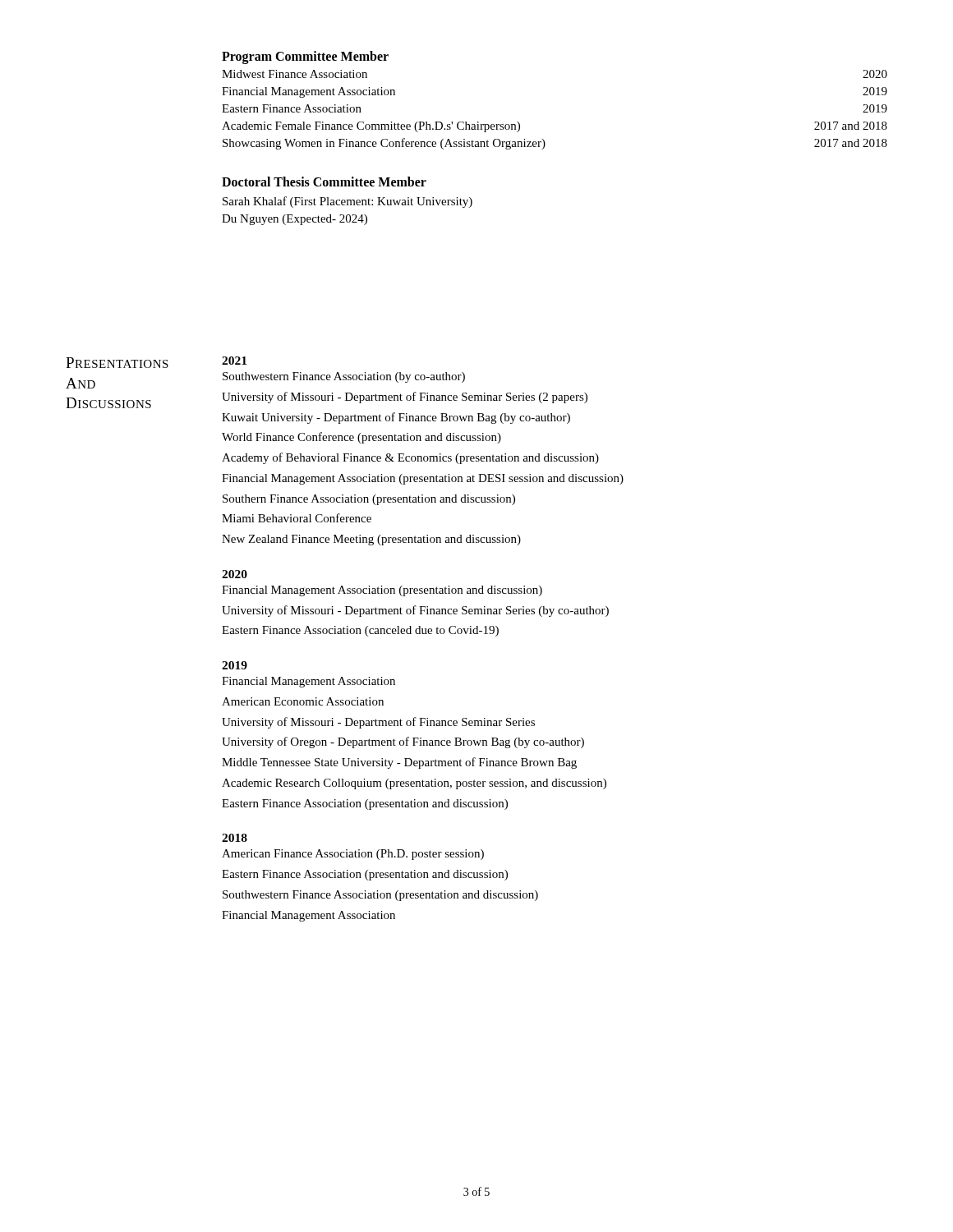Point to the text block starting "New Zealand Finance"
This screenshot has width=953, height=1232.
click(x=371, y=539)
